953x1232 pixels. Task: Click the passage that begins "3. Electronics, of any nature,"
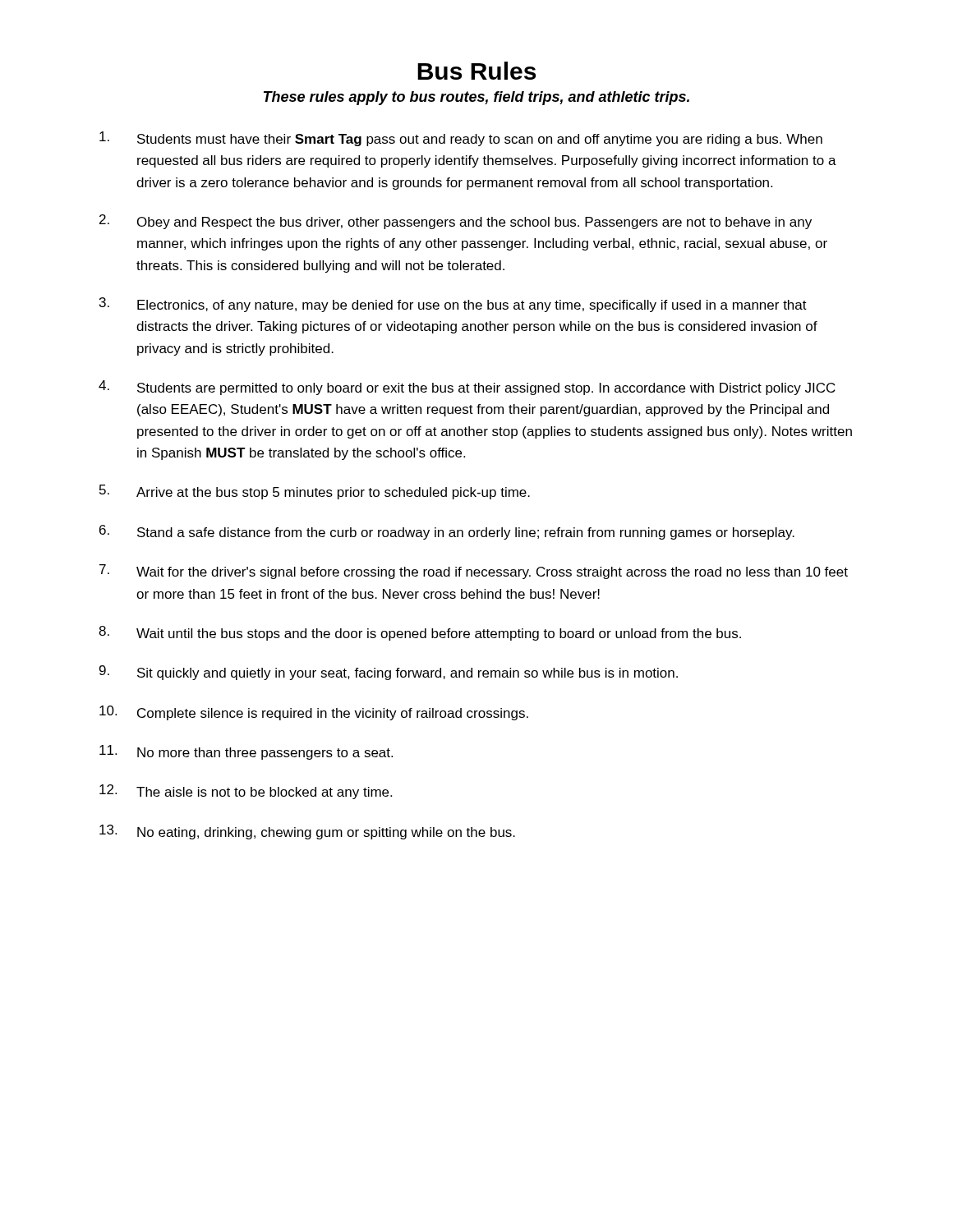click(476, 327)
